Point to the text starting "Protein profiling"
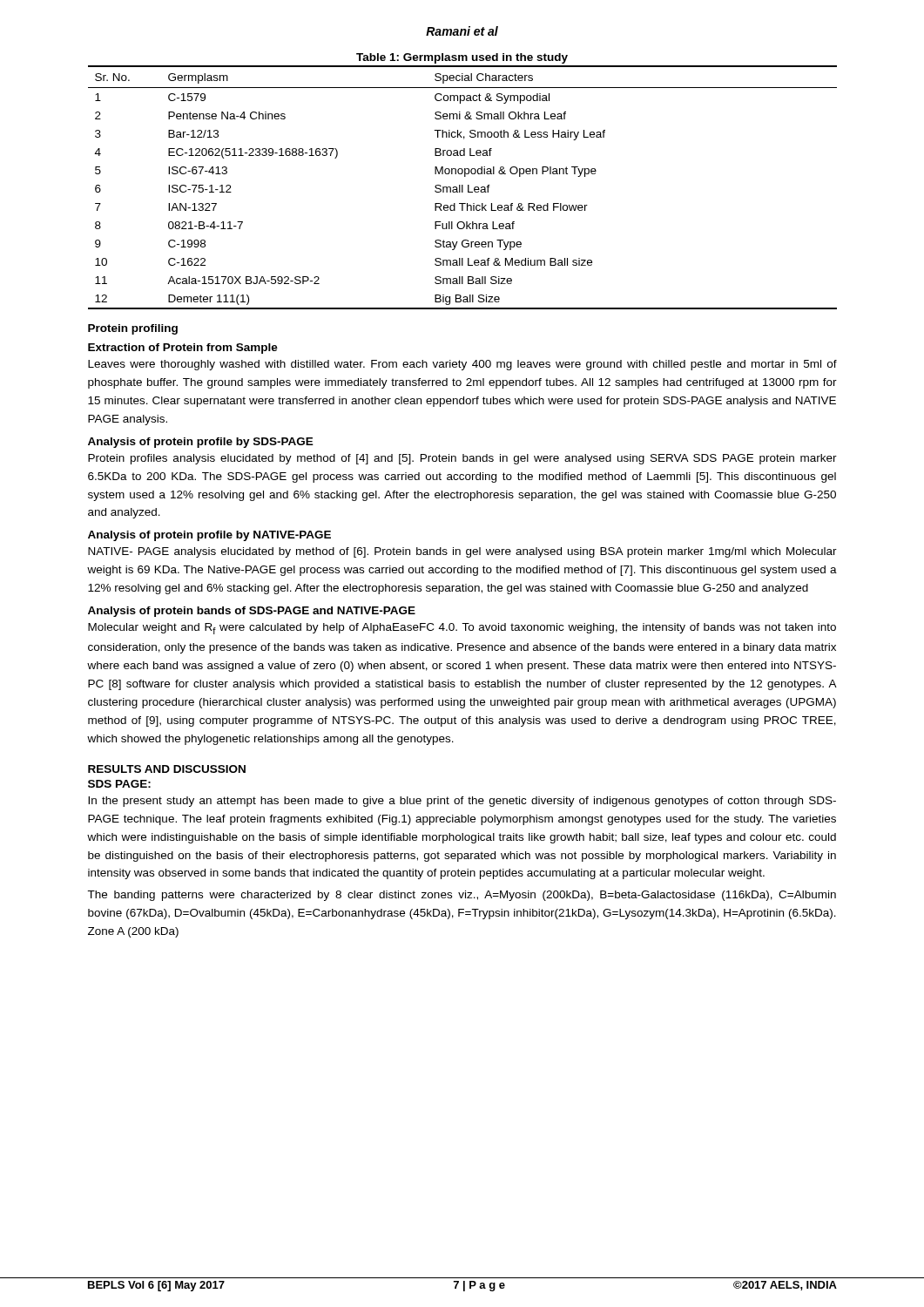Screen dimensions: 1307x924 pyautogui.click(x=133, y=328)
